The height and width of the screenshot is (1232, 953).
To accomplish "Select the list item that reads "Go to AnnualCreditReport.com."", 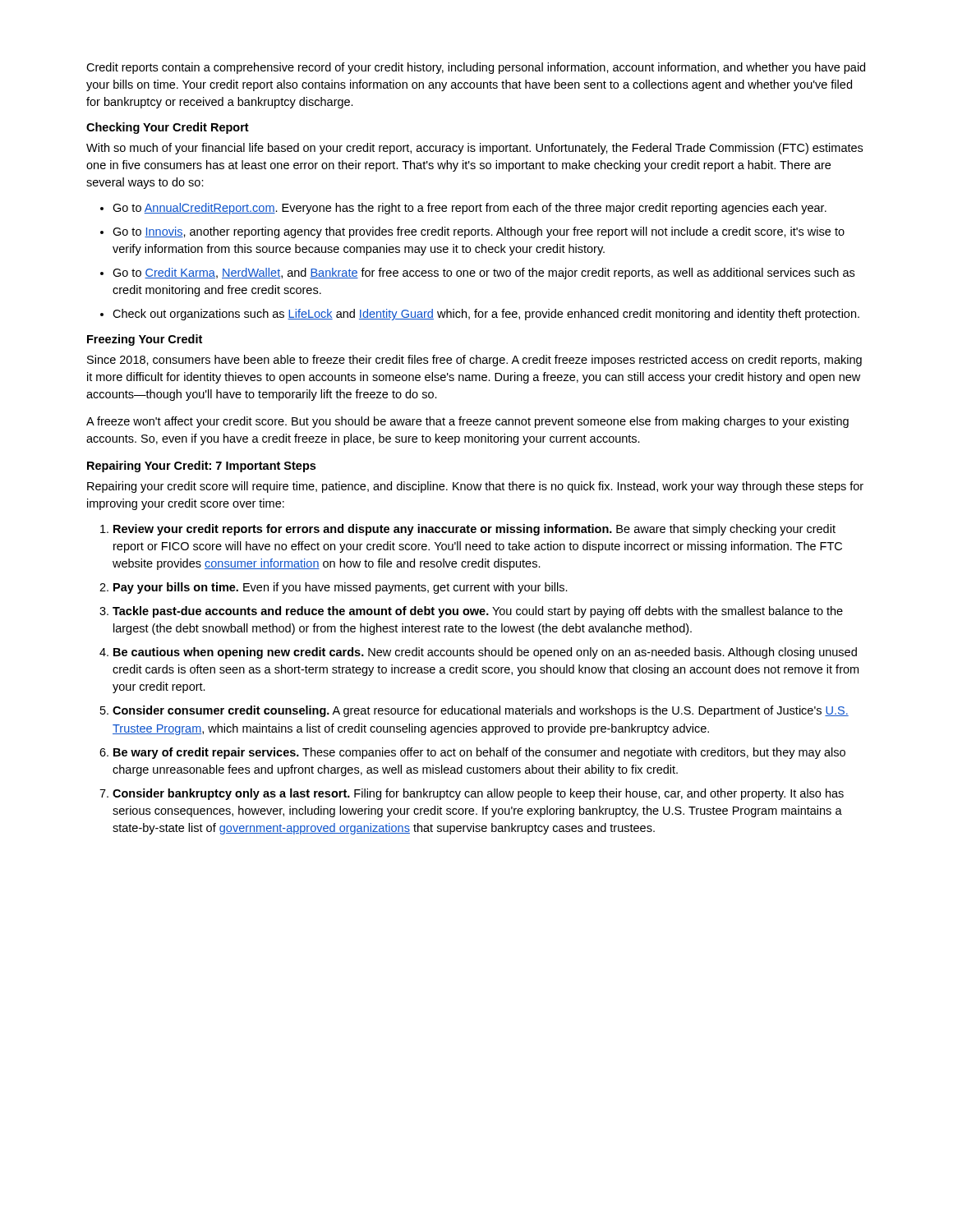I will [x=490, y=208].
